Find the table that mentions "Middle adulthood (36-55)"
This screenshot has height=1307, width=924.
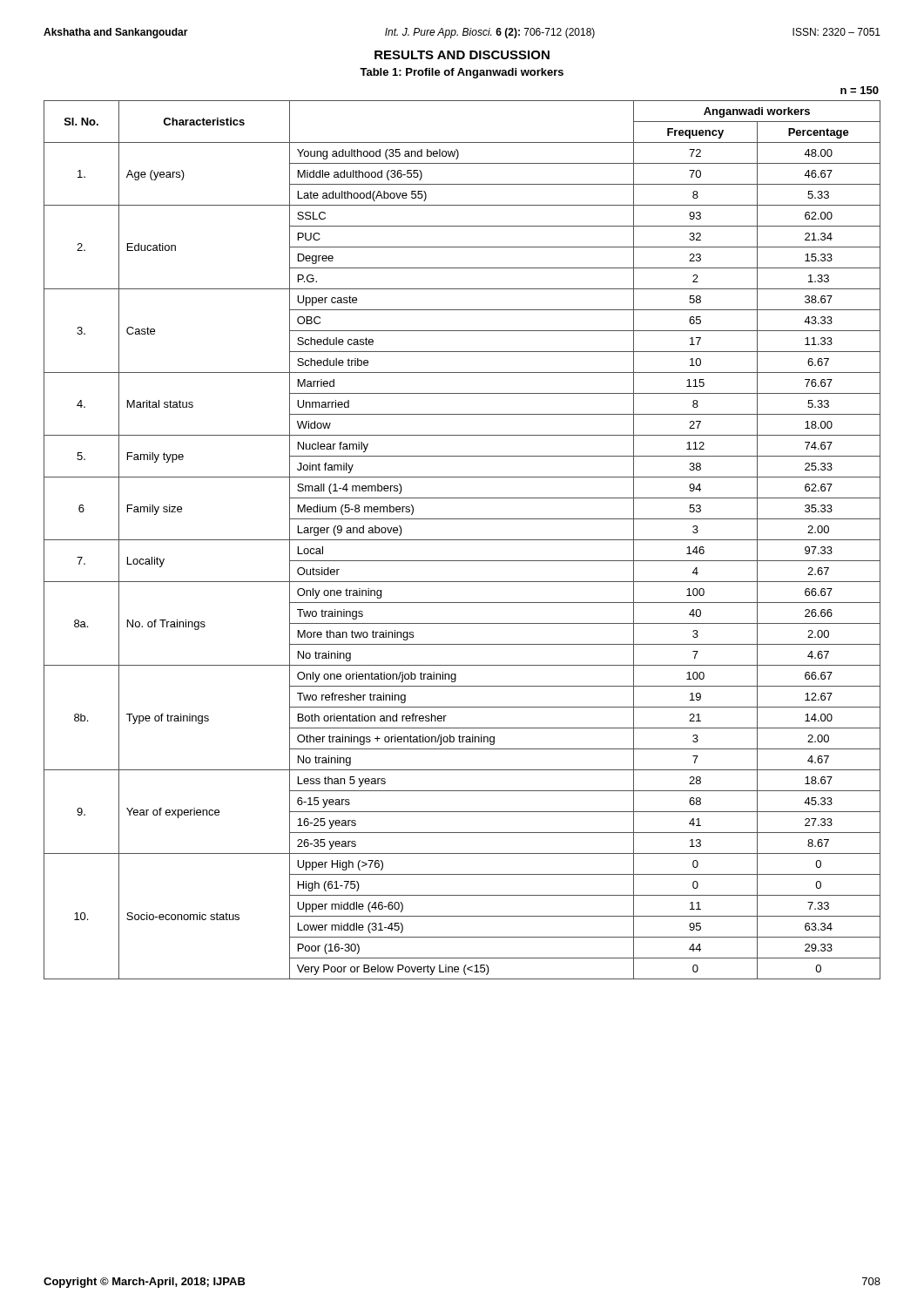[462, 540]
